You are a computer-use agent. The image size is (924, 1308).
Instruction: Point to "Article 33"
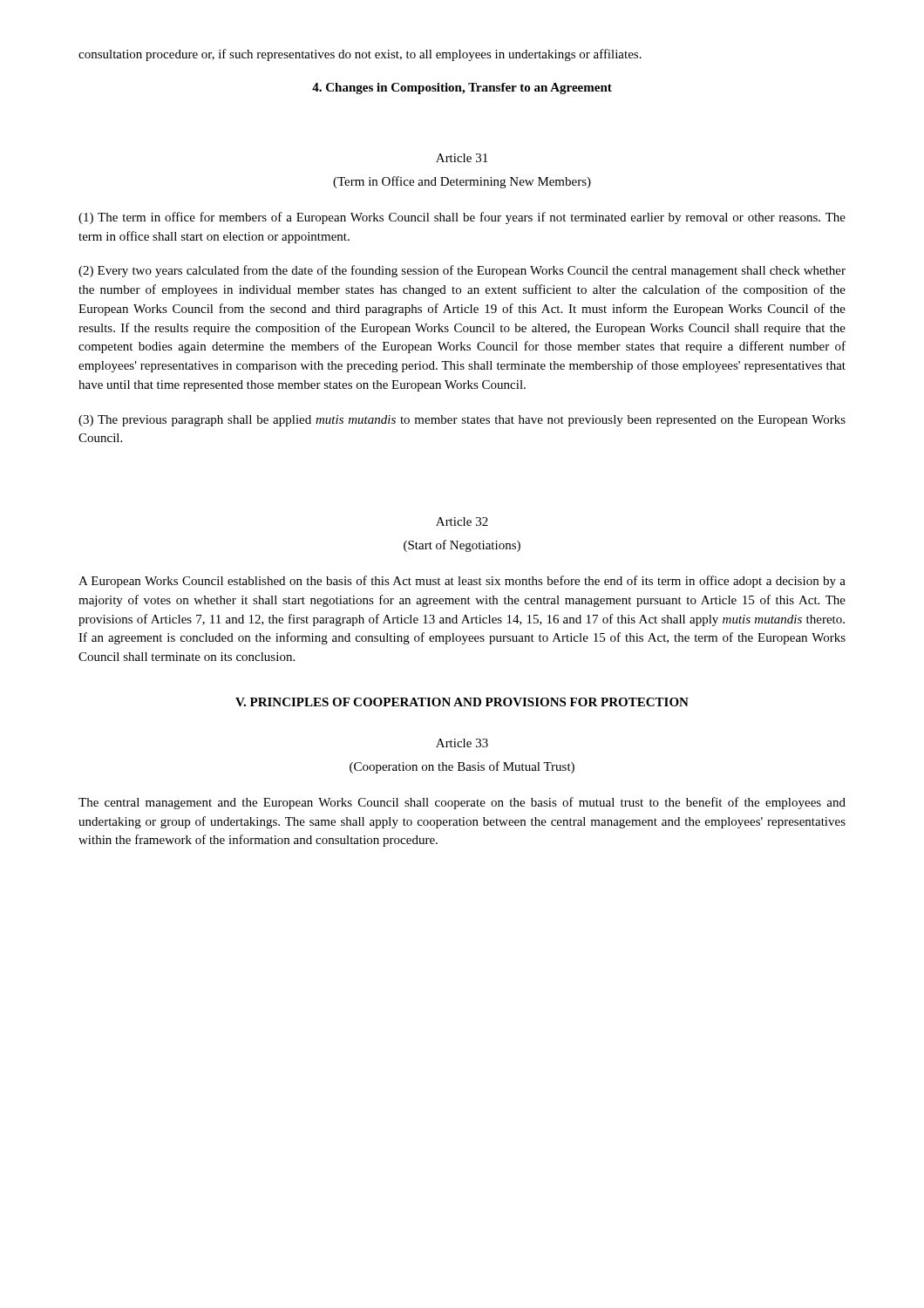[x=462, y=743]
